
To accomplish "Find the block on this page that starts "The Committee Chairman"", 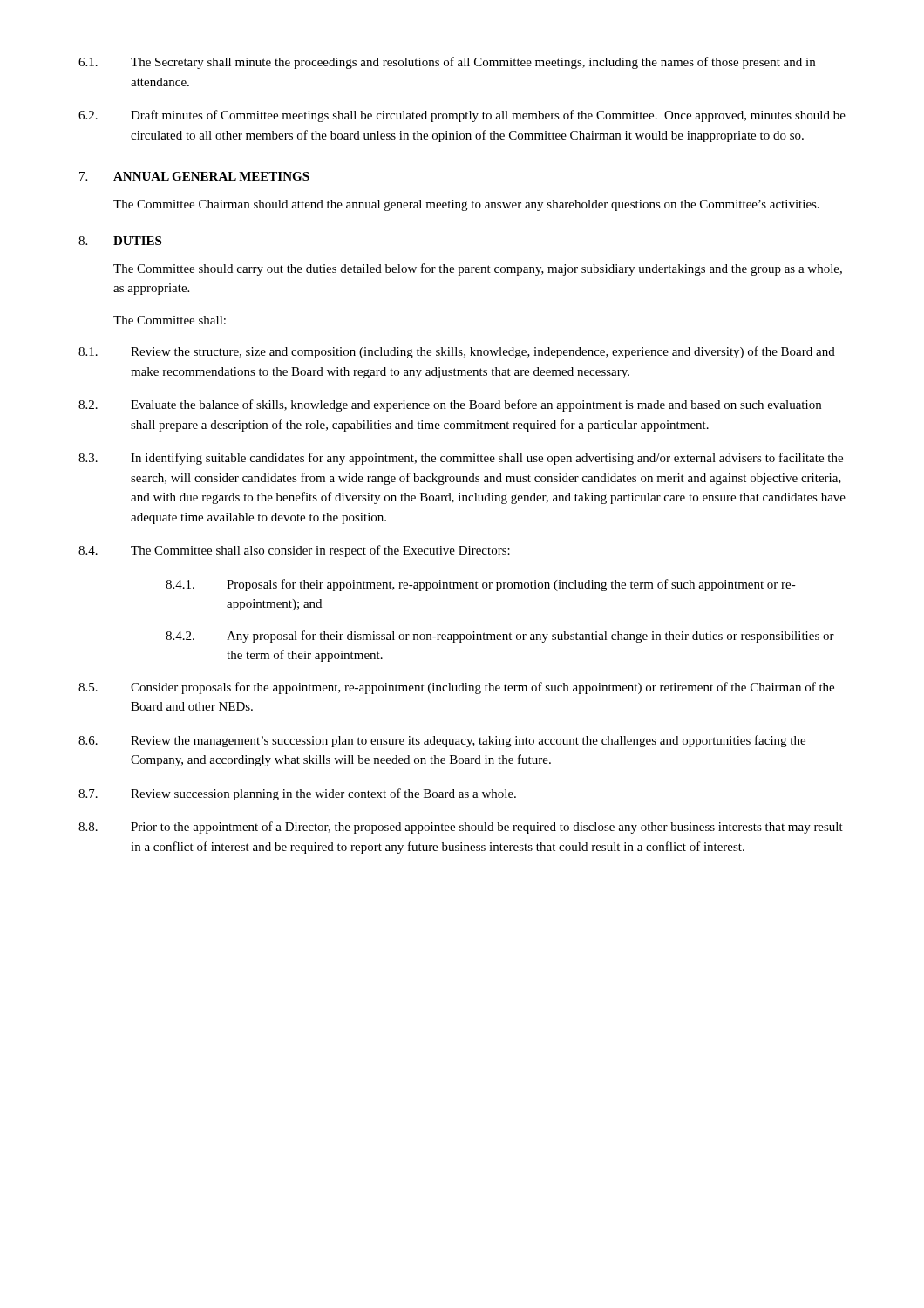I will click(467, 204).
